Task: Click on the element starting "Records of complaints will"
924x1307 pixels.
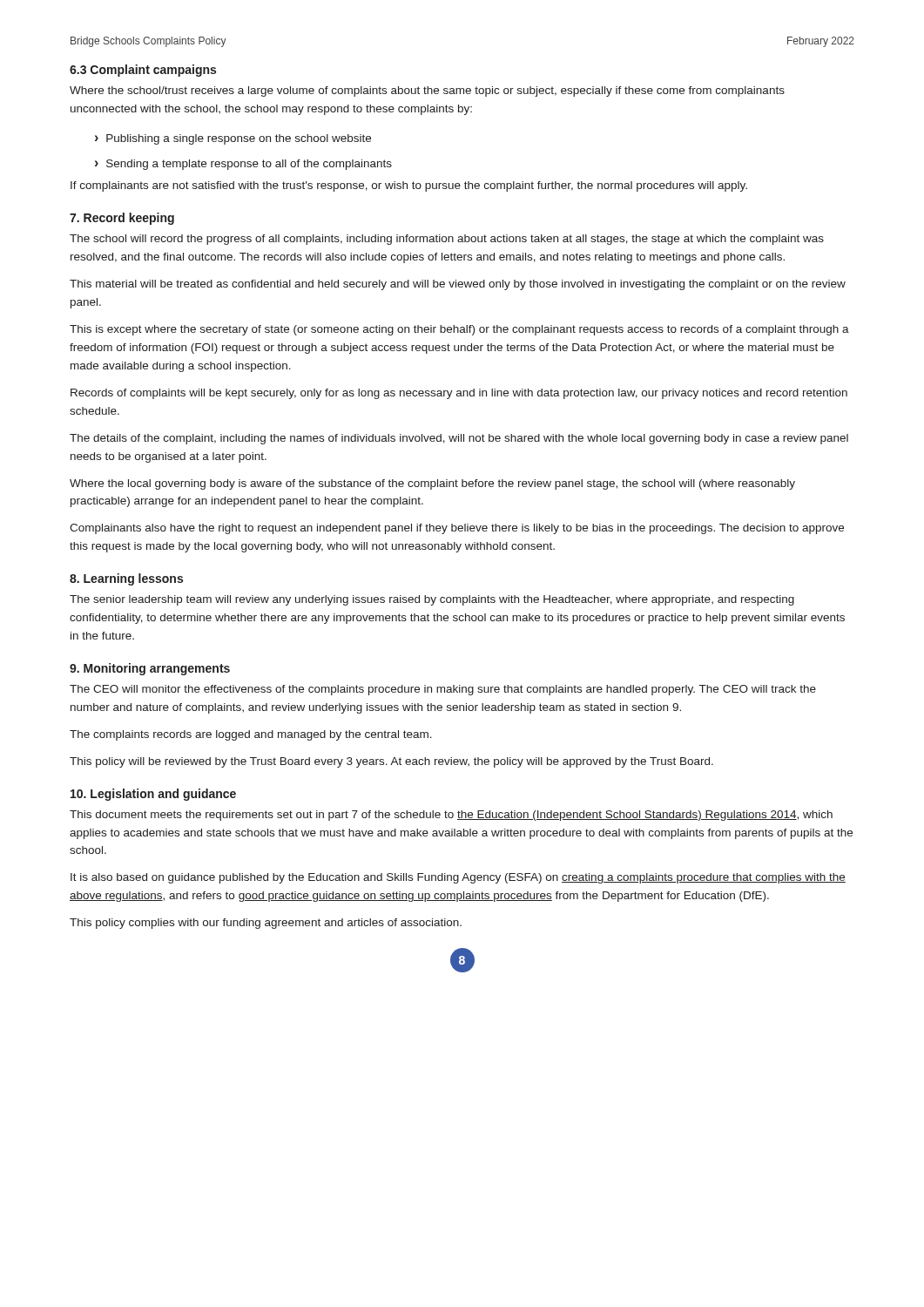Action: [459, 402]
